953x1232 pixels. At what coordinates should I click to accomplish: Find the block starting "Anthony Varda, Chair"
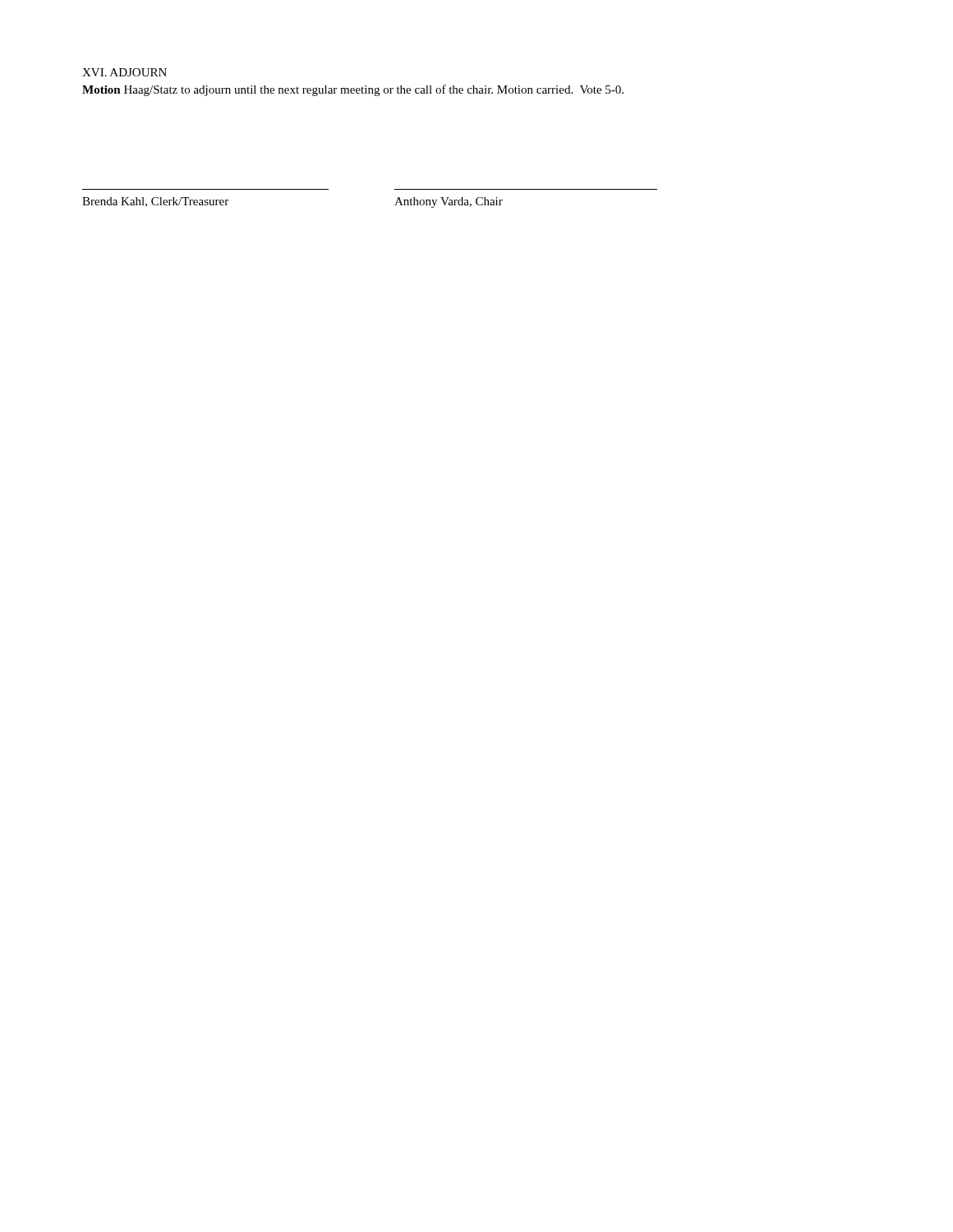526,200
